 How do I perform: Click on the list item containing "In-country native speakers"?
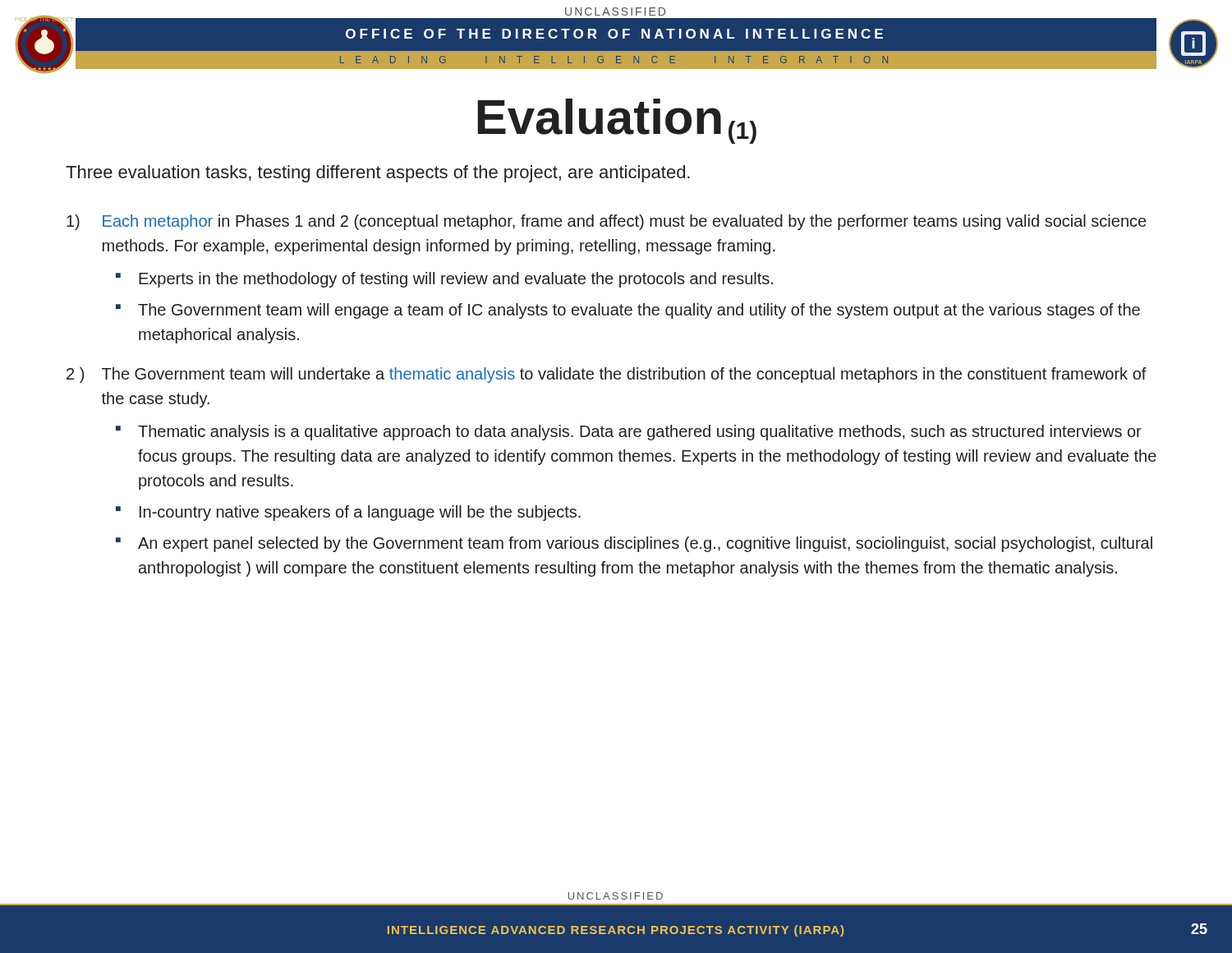coord(360,512)
